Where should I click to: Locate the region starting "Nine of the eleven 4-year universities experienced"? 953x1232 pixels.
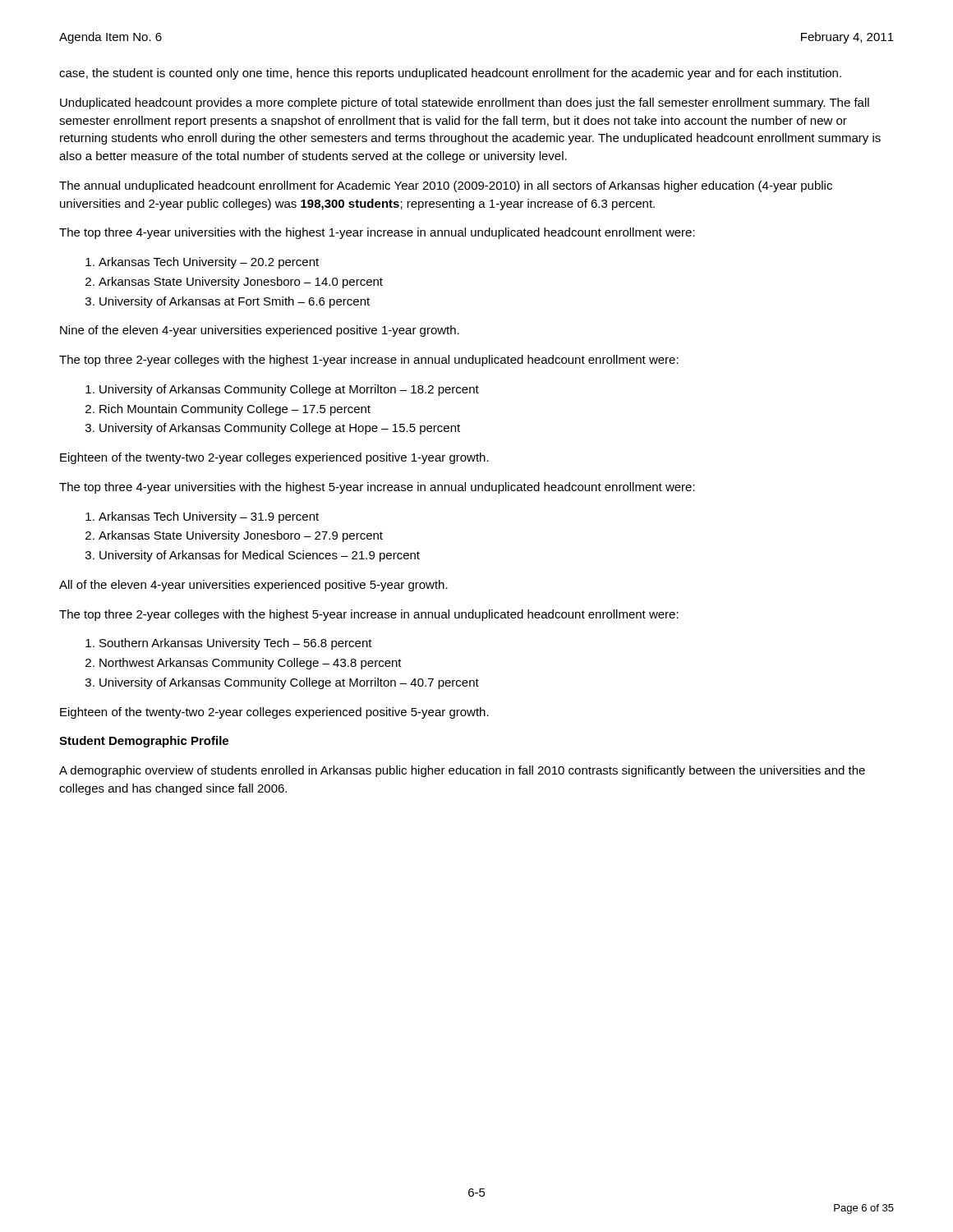click(x=260, y=331)
